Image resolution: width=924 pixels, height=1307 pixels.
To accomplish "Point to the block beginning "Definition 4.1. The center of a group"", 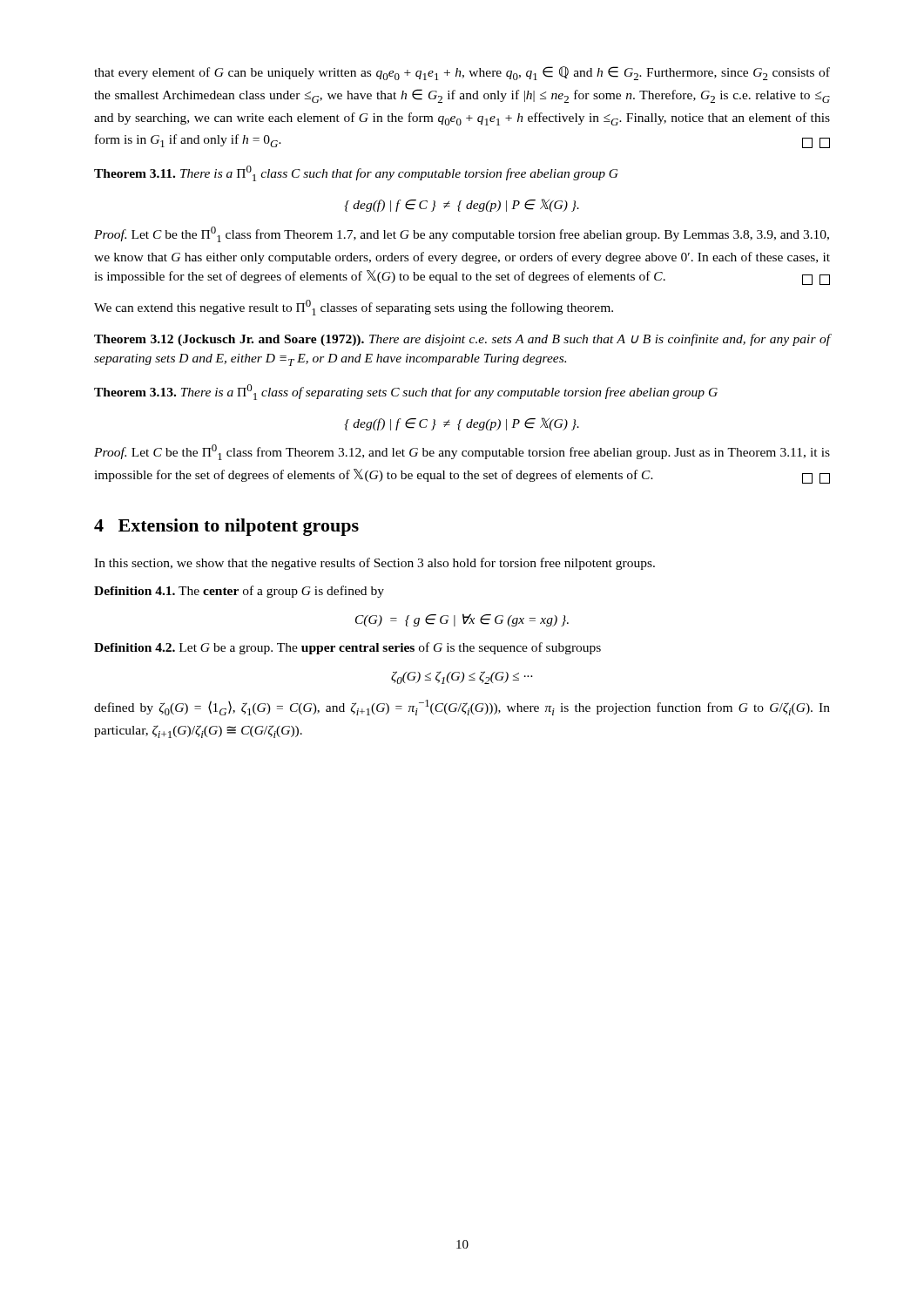I will [239, 592].
